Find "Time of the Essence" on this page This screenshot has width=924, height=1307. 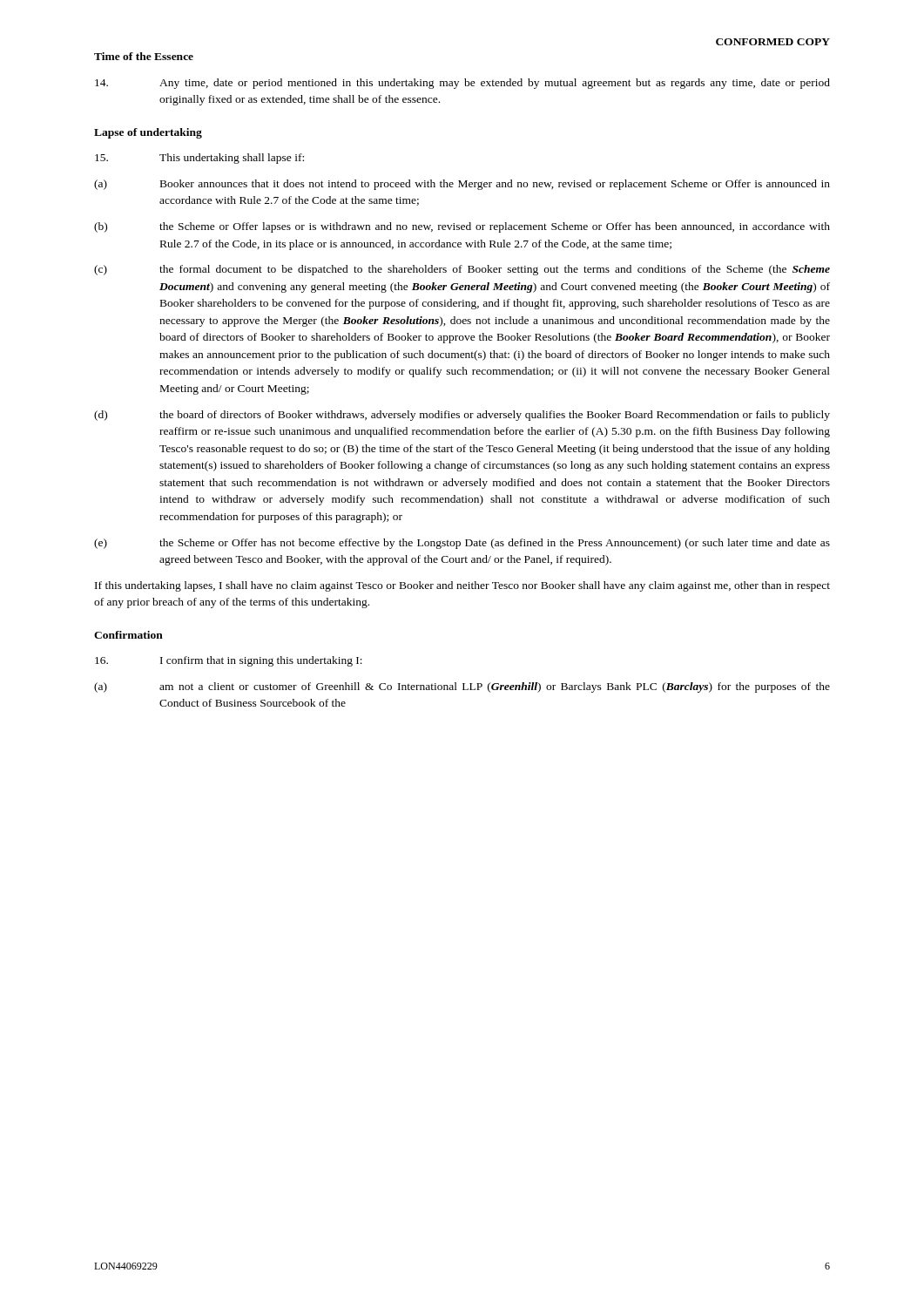tap(144, 56)
